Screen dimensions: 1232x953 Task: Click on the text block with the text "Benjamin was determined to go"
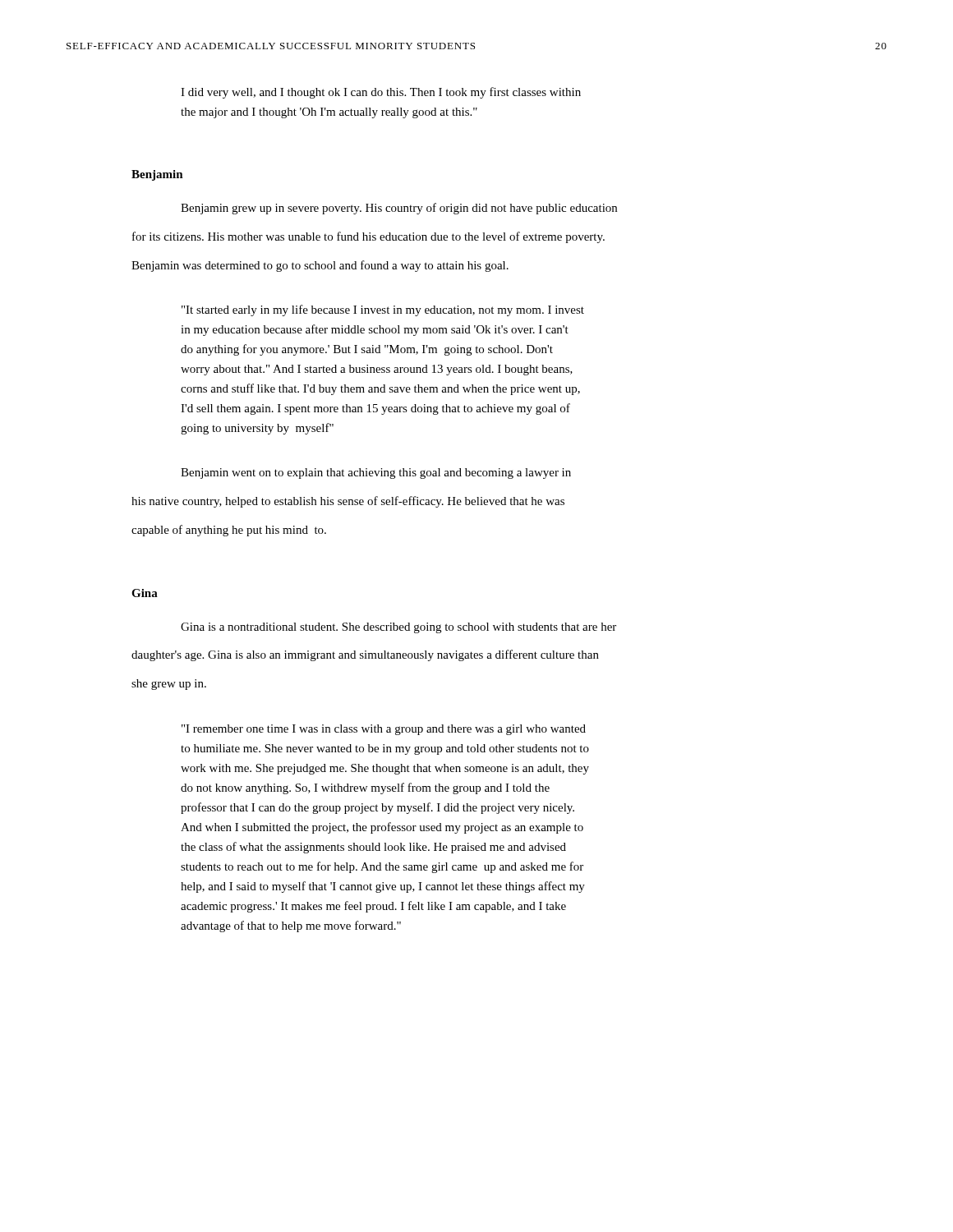pos(320,265)
